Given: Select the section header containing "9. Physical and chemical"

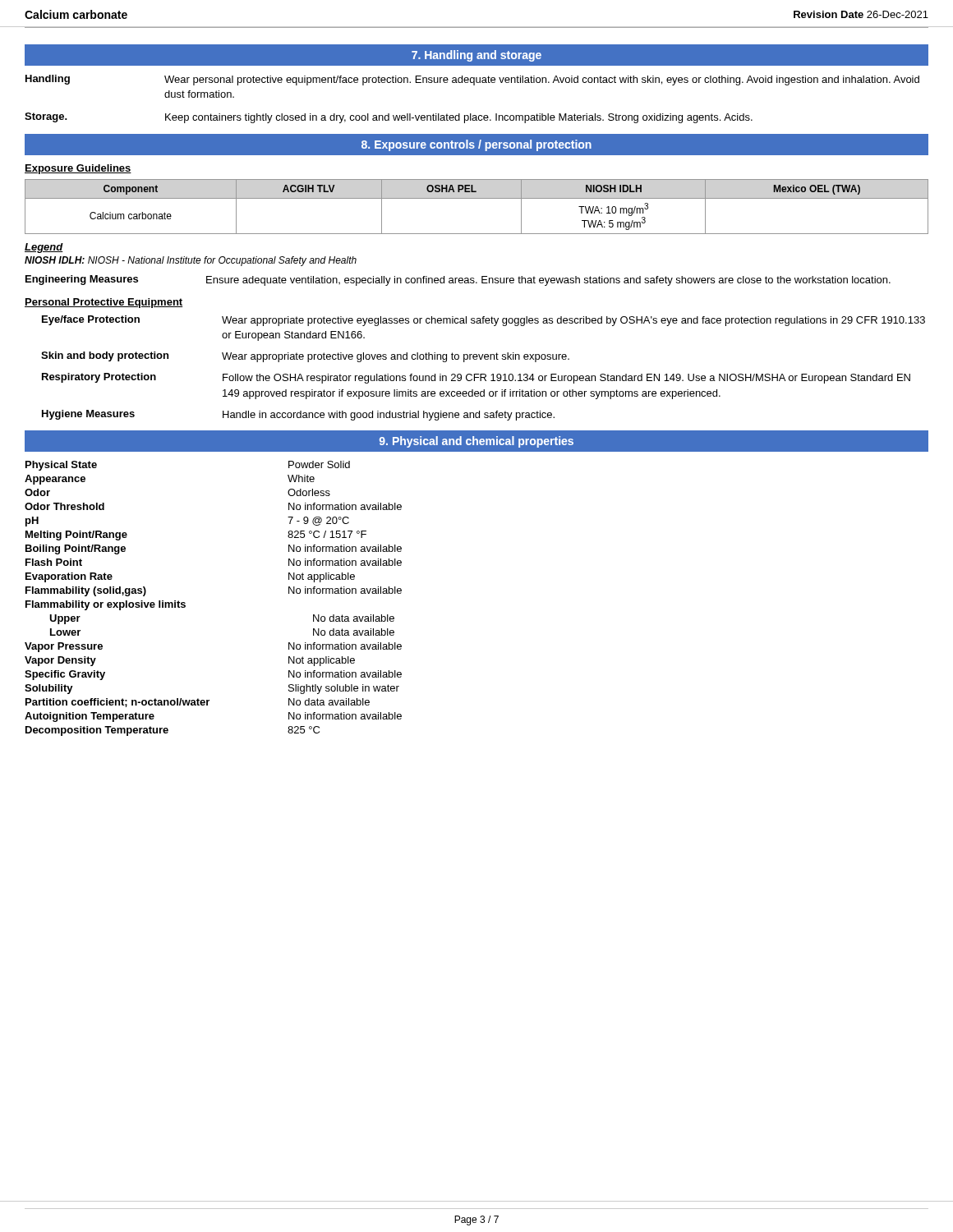Looking at the screenshot, I should [476, 441].
